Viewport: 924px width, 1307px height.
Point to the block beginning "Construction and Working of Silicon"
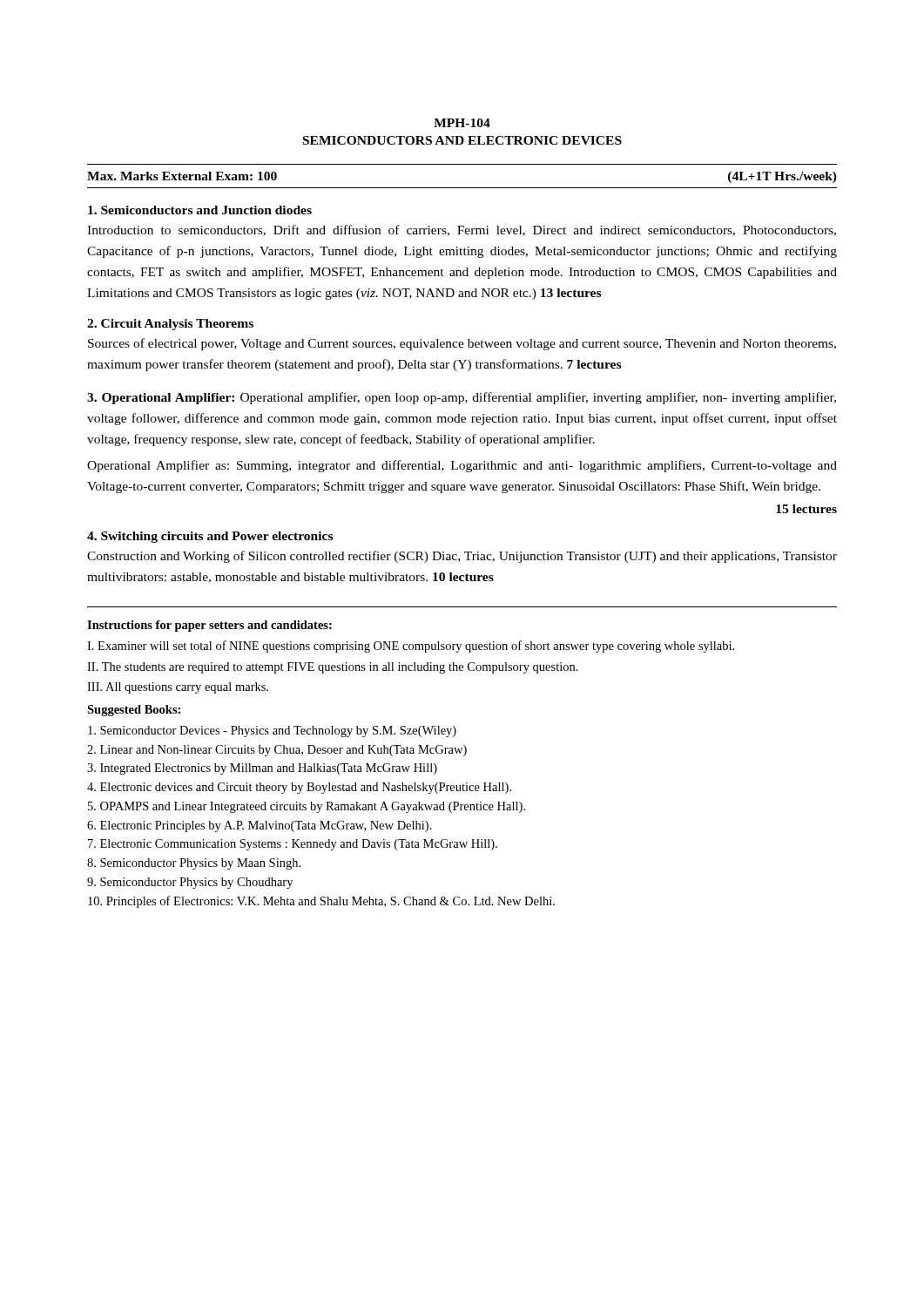[x=462, y=567]
